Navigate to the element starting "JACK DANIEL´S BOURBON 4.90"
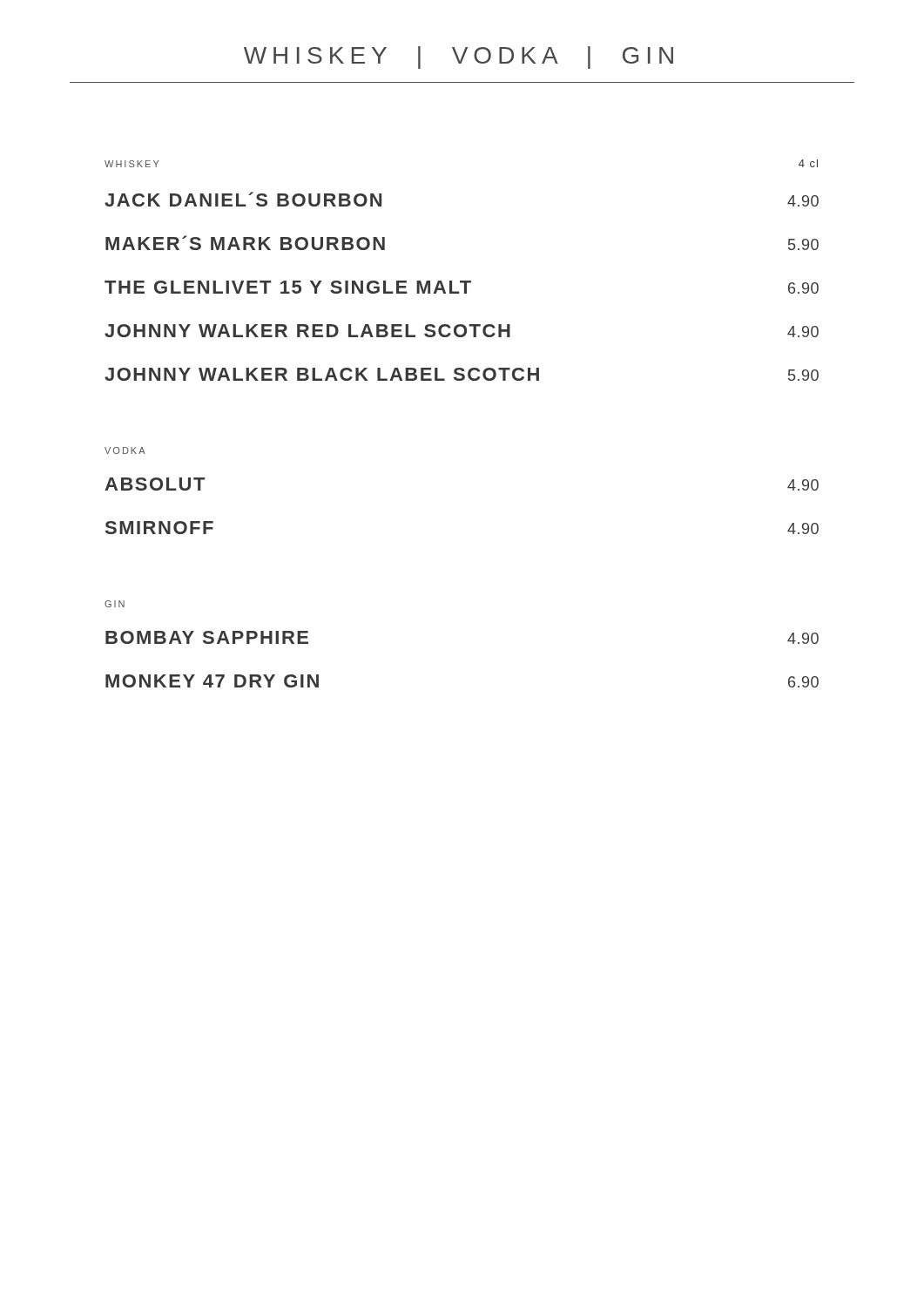 coord(238,199)
